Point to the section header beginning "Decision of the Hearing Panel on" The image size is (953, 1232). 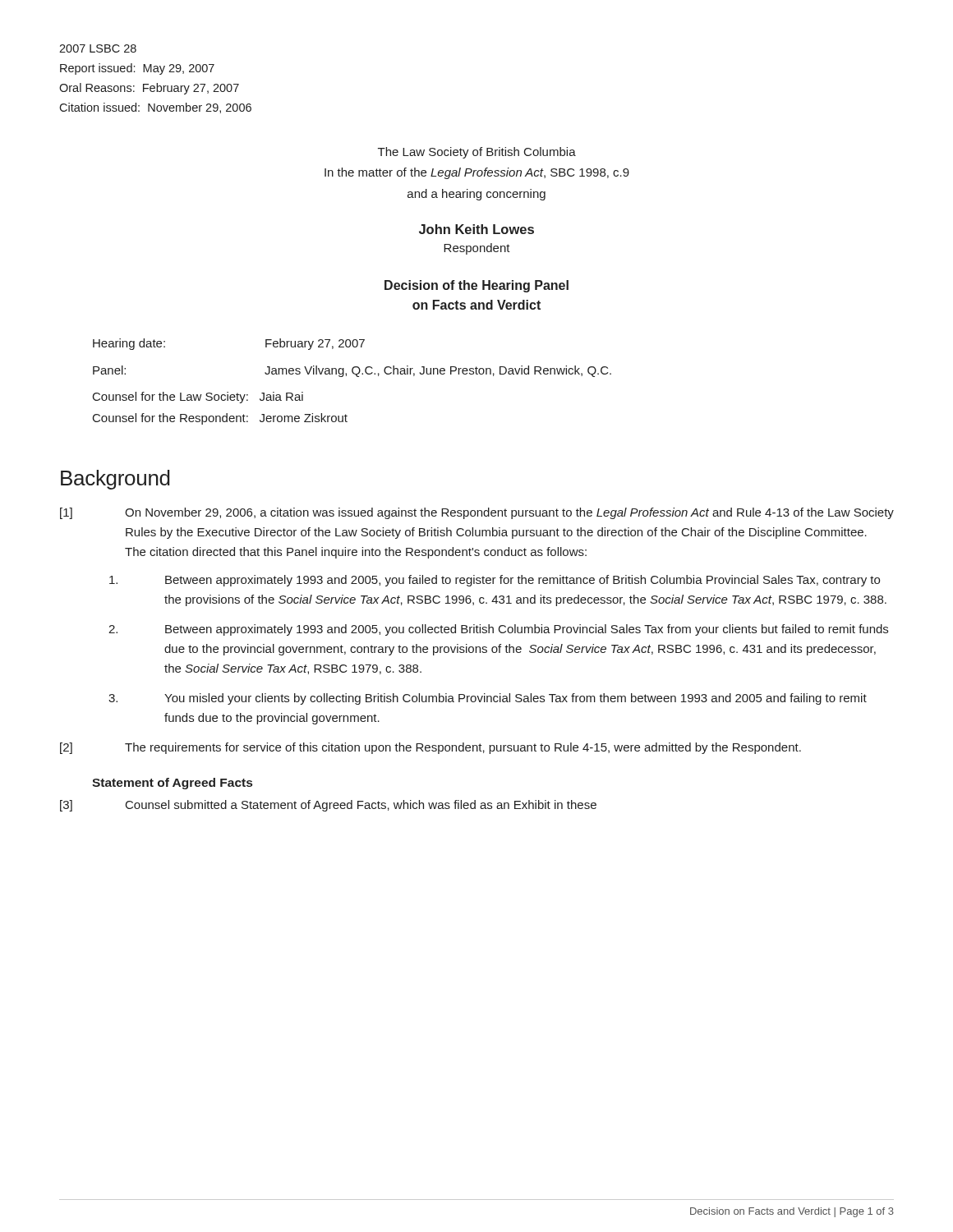(476, 295)
